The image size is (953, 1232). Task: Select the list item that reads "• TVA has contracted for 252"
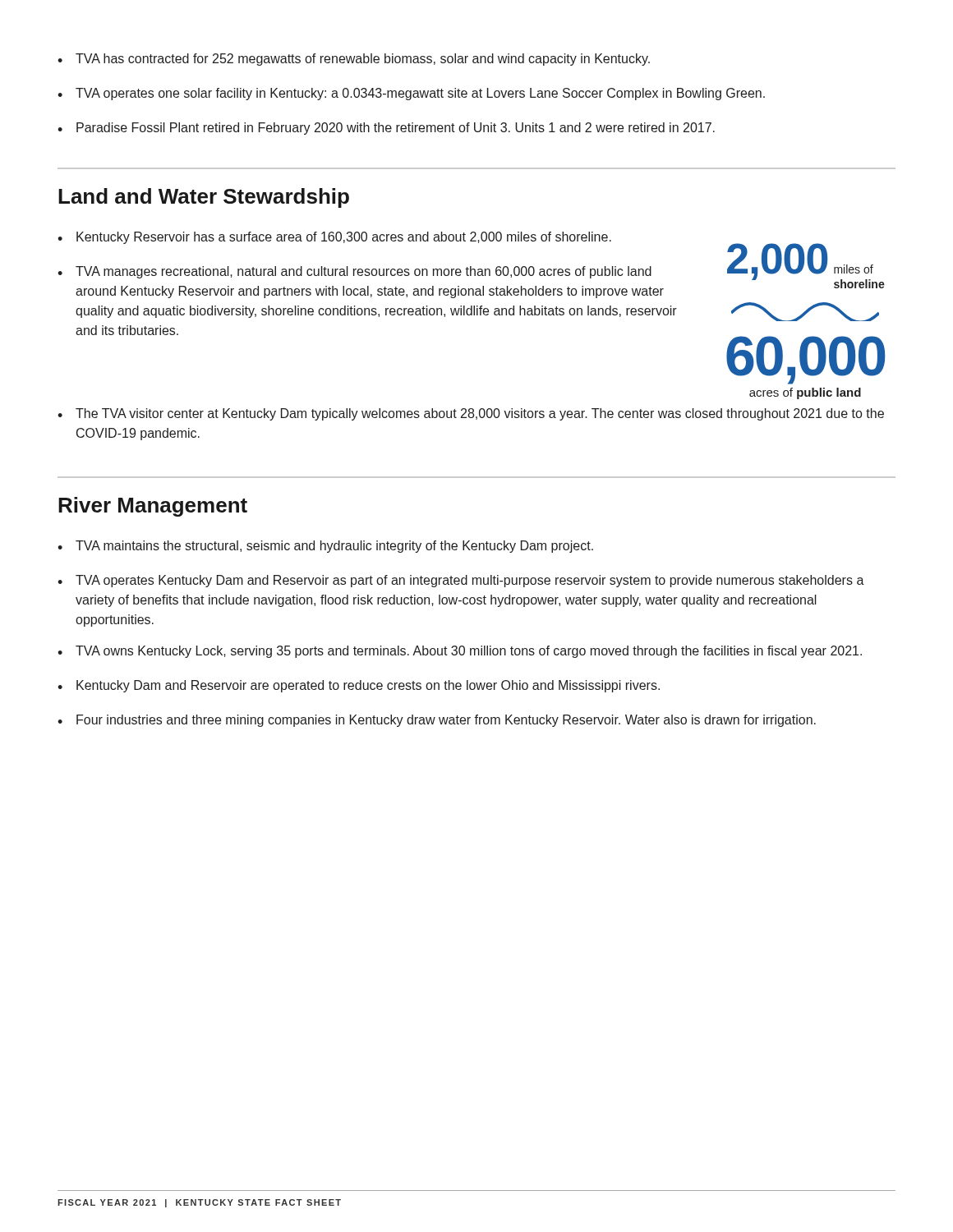[x=354, y=61]
